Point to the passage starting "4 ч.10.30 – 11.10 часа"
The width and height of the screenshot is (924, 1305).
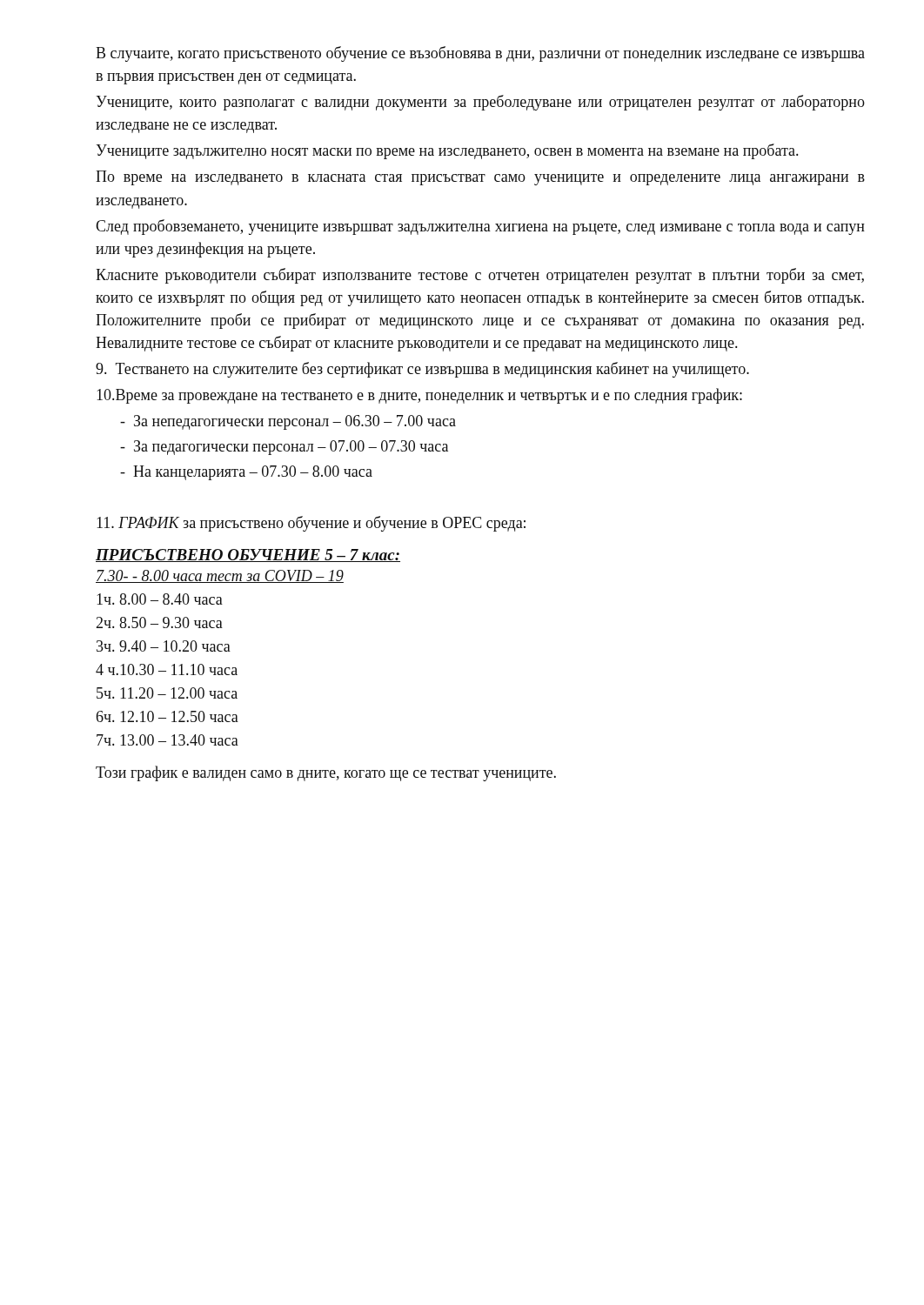167,669
